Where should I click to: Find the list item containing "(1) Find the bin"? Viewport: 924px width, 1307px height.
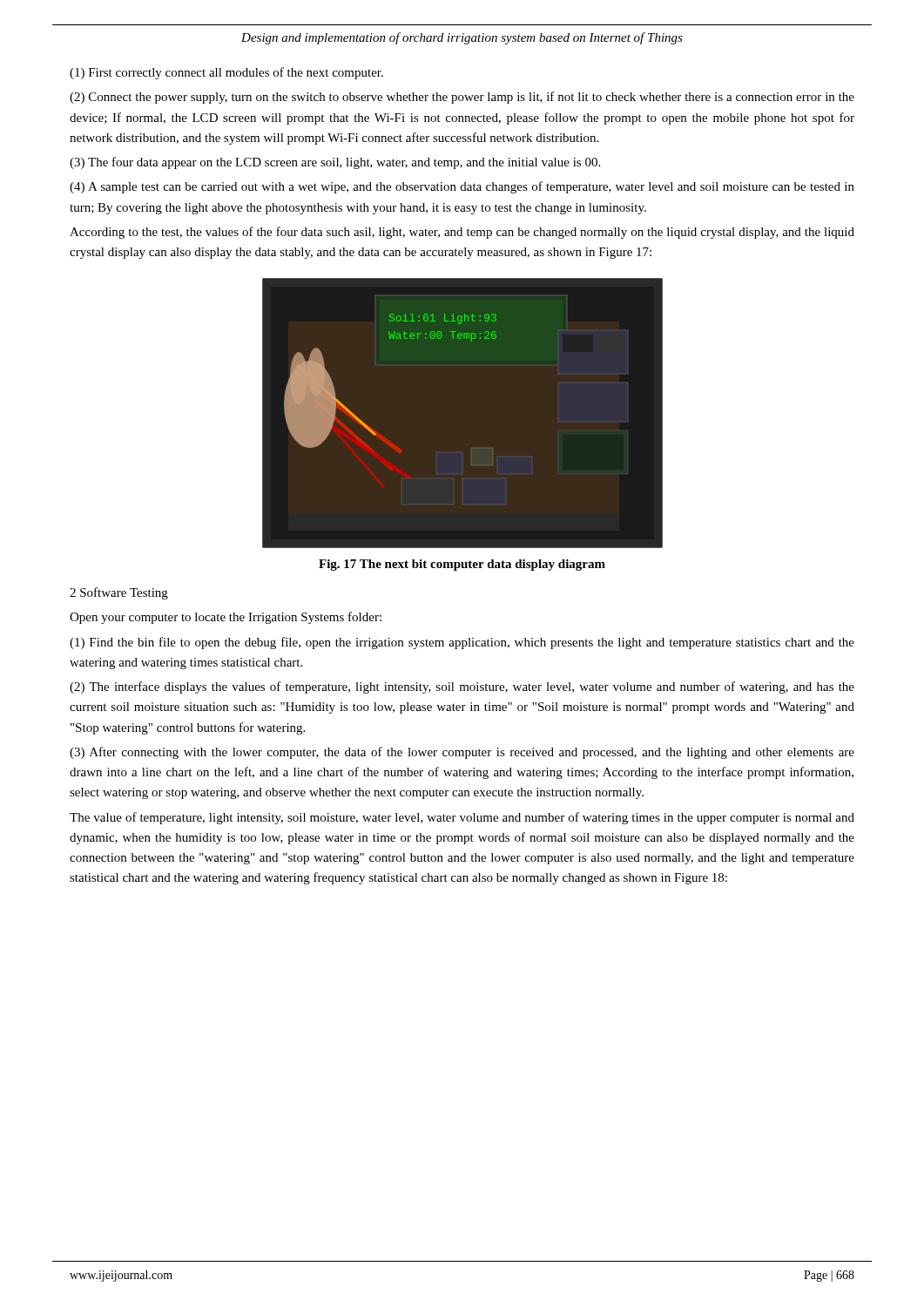tap(462, 652)
